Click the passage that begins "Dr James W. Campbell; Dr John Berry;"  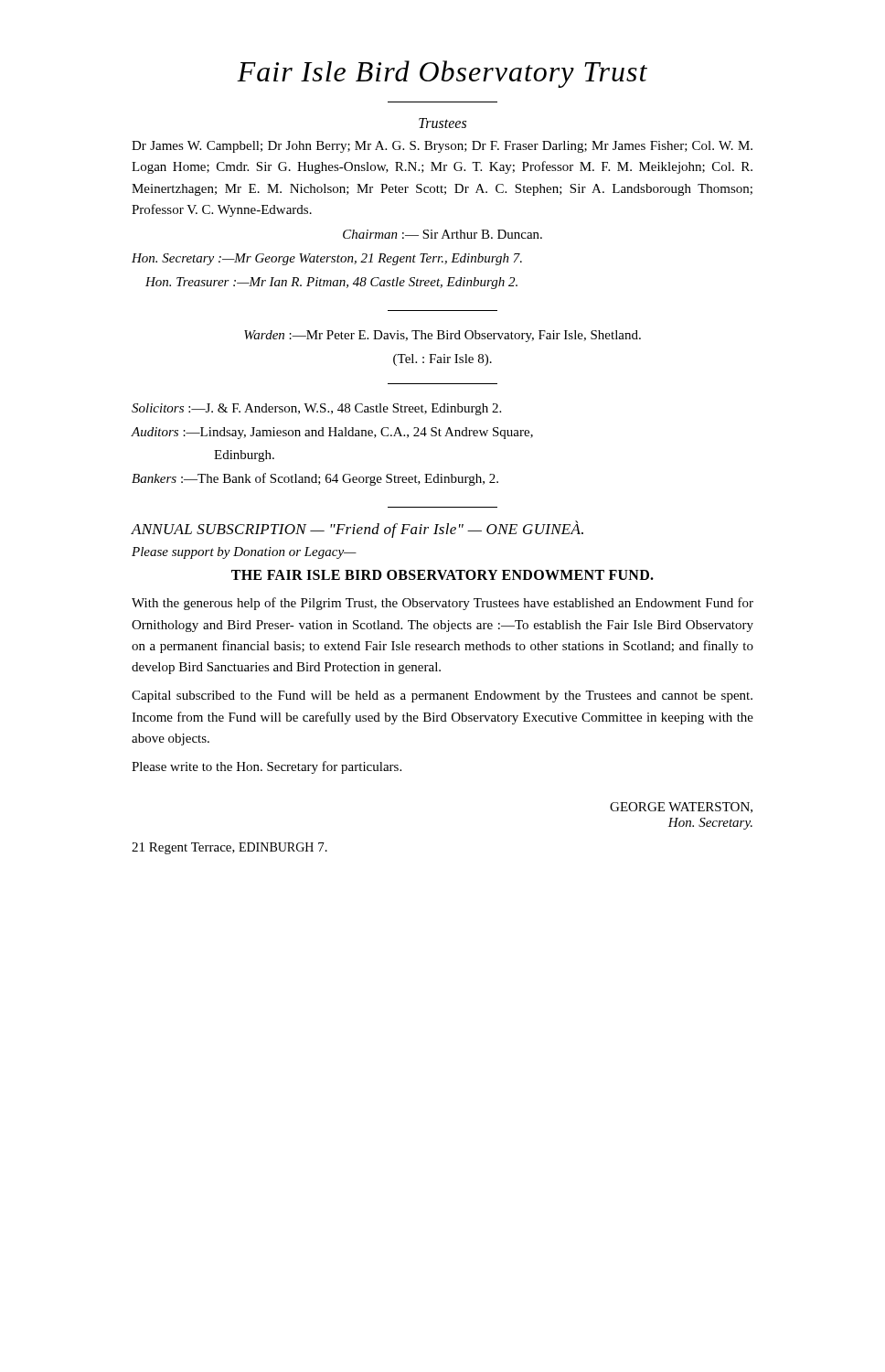pyautogui.click(x=442, y=177)
